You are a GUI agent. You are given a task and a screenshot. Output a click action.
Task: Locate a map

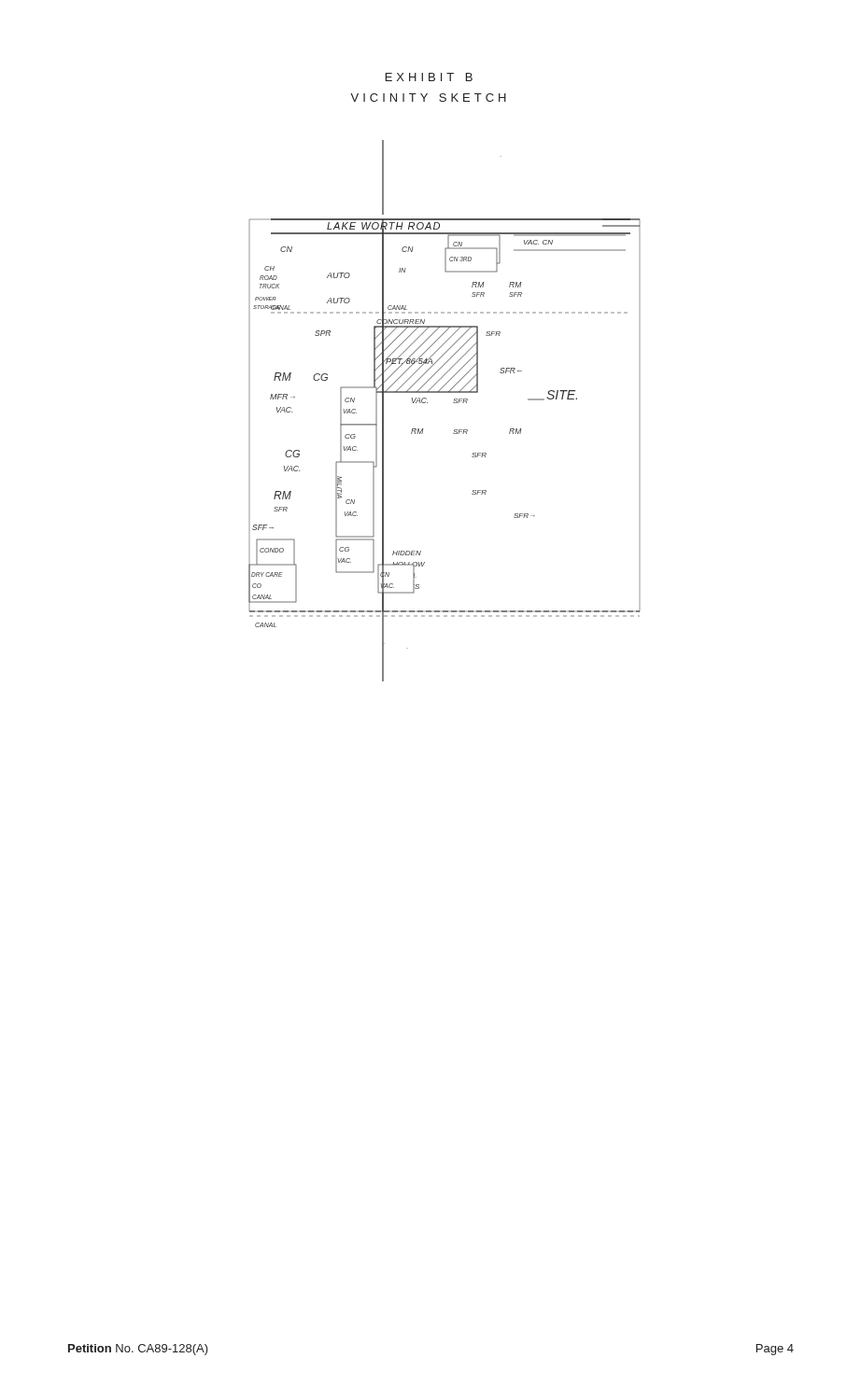434,429
